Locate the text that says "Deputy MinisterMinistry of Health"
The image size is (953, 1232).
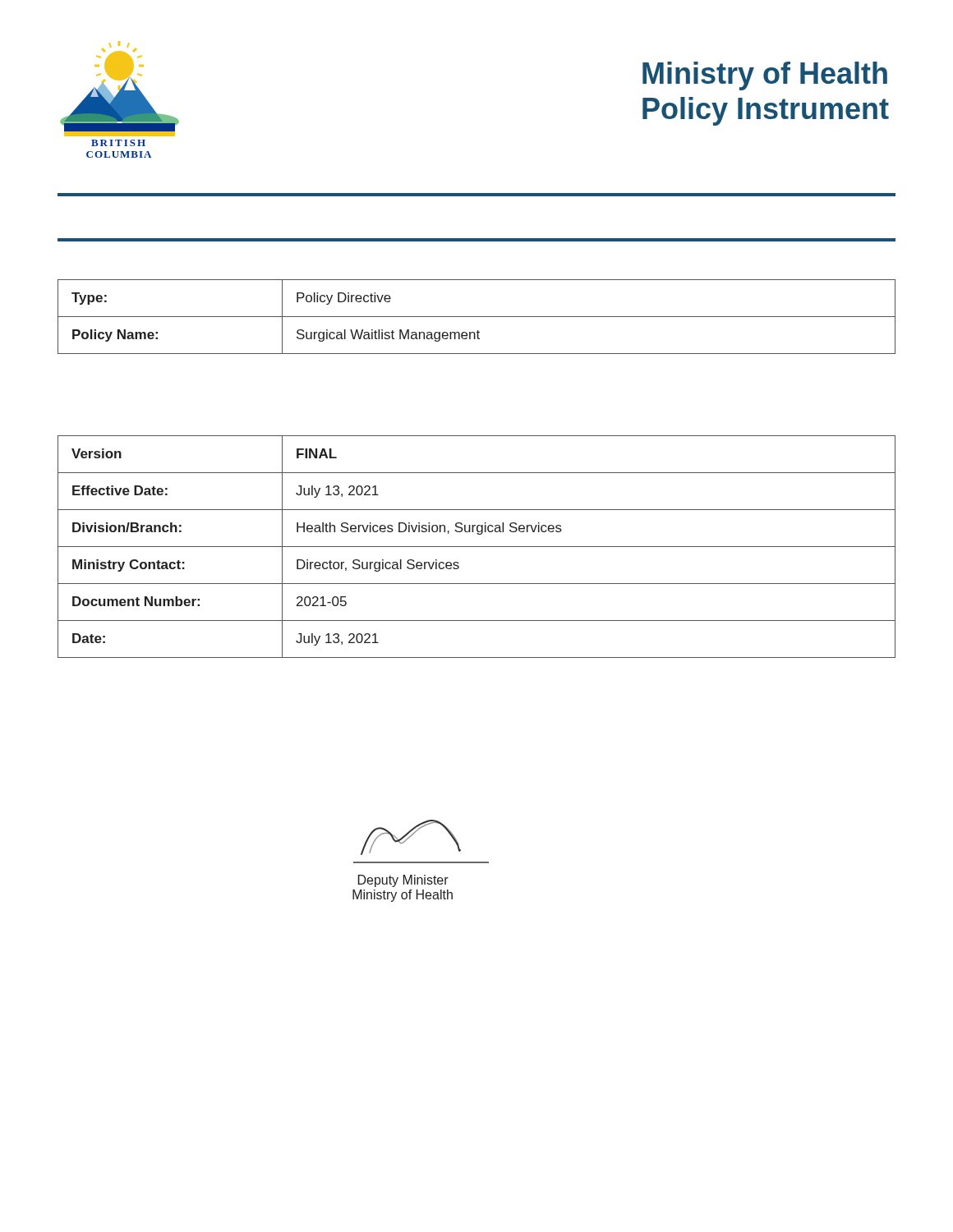click(403, 887)
